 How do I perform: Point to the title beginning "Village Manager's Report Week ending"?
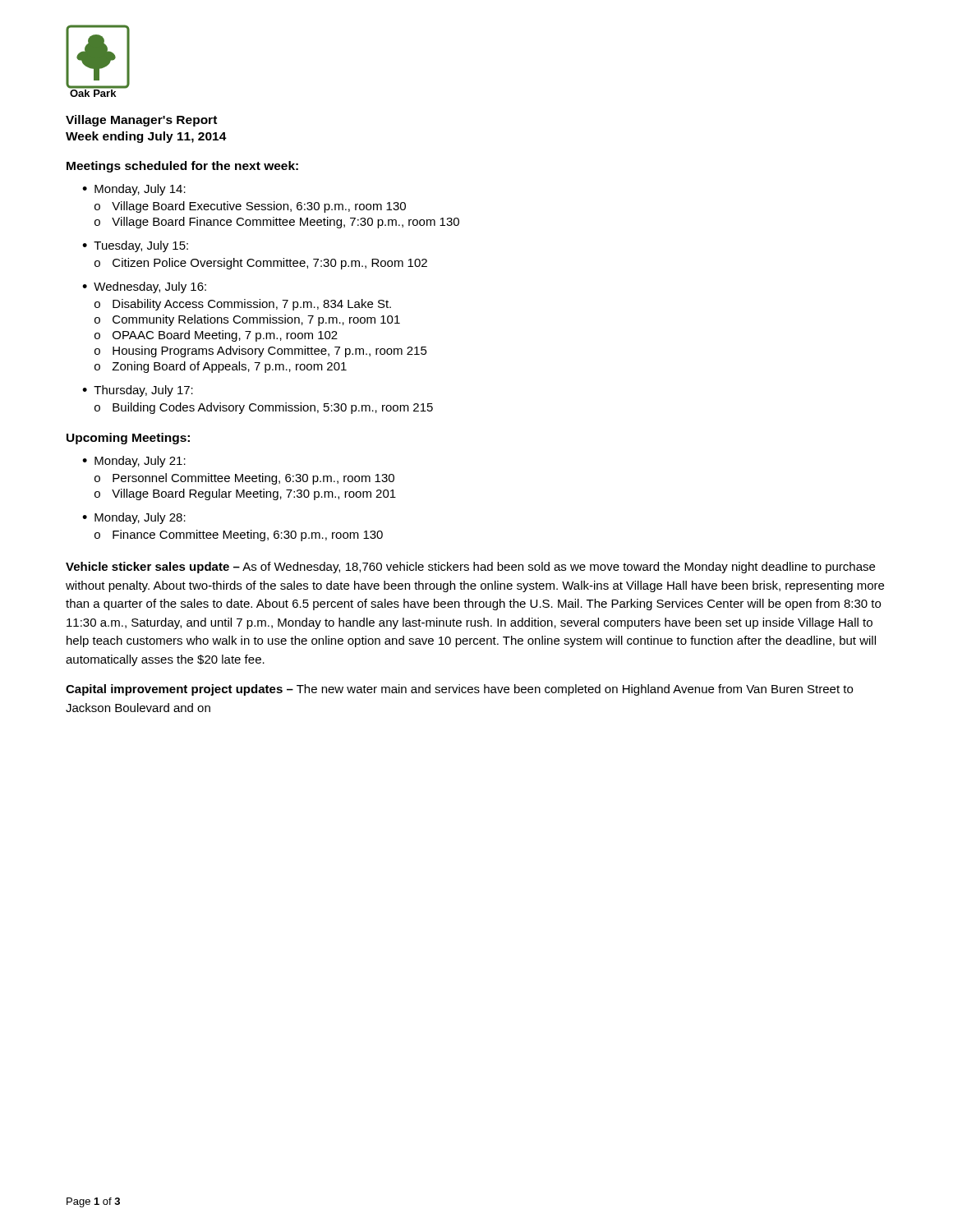click(141, 121)
